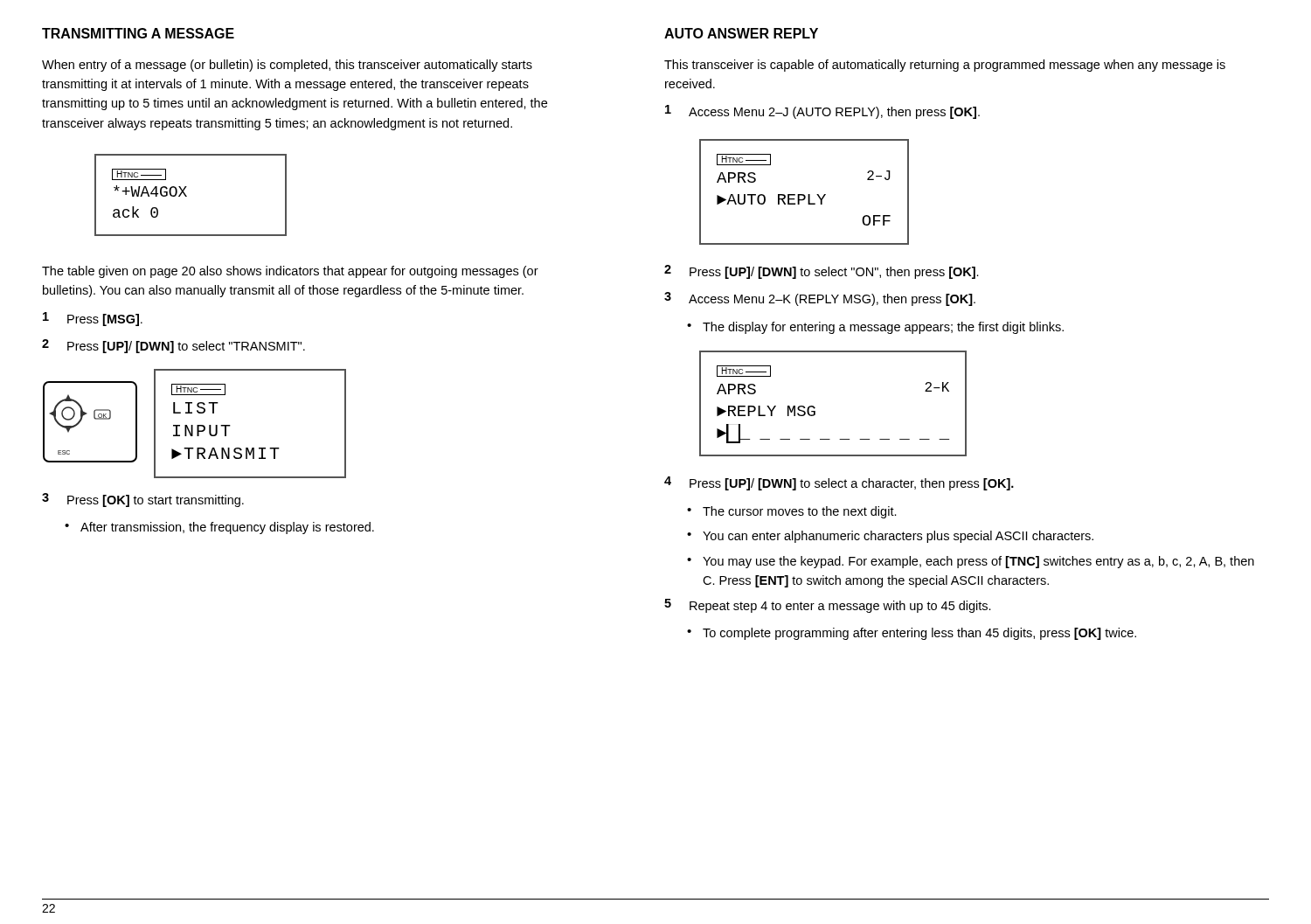
Task: Point to the element starting "3 Access Menu 2–K (REPLY MSG),"
Action: tap(961, 300)
